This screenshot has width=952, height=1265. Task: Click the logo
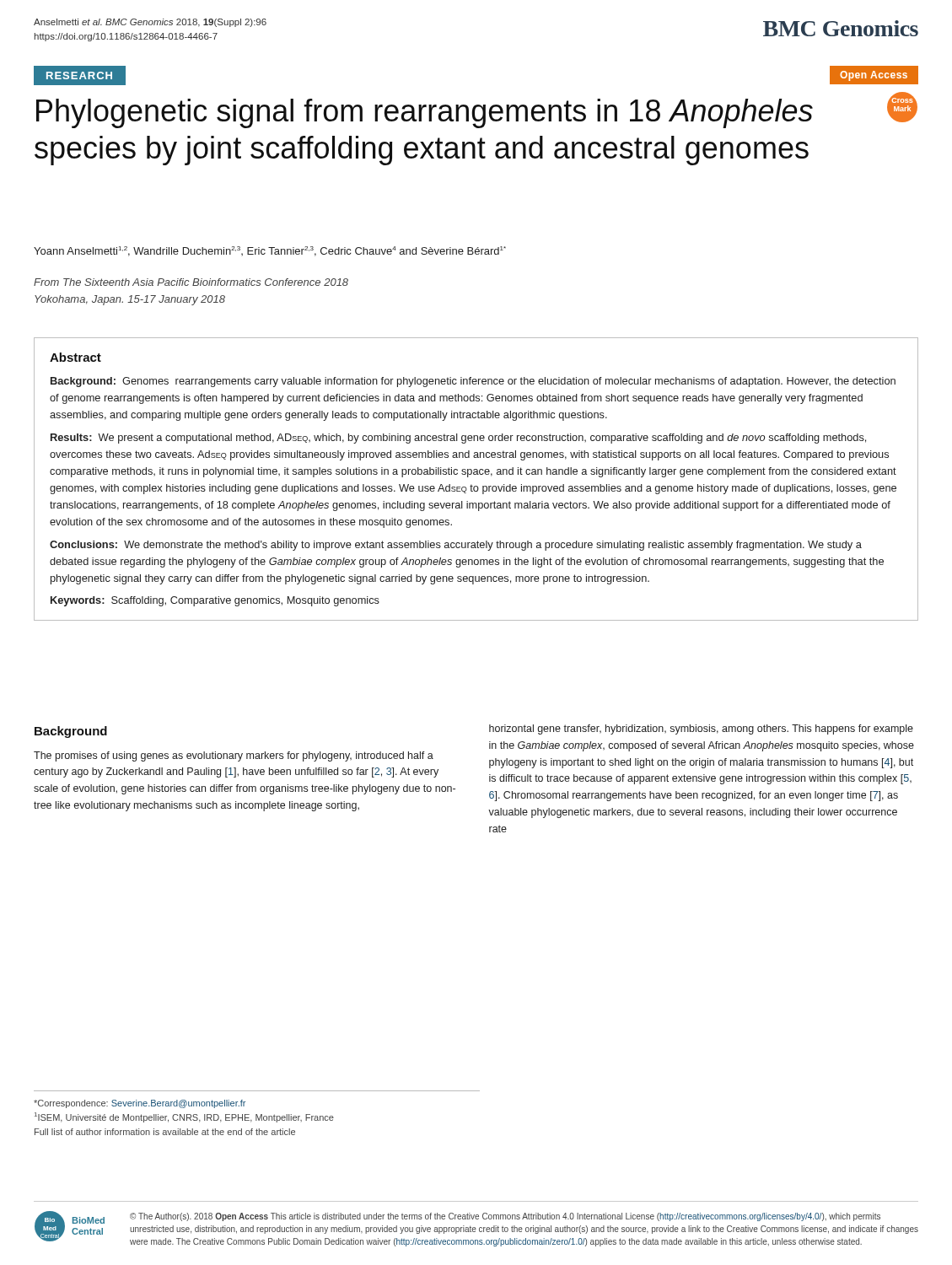click(x=72, y=1227)
